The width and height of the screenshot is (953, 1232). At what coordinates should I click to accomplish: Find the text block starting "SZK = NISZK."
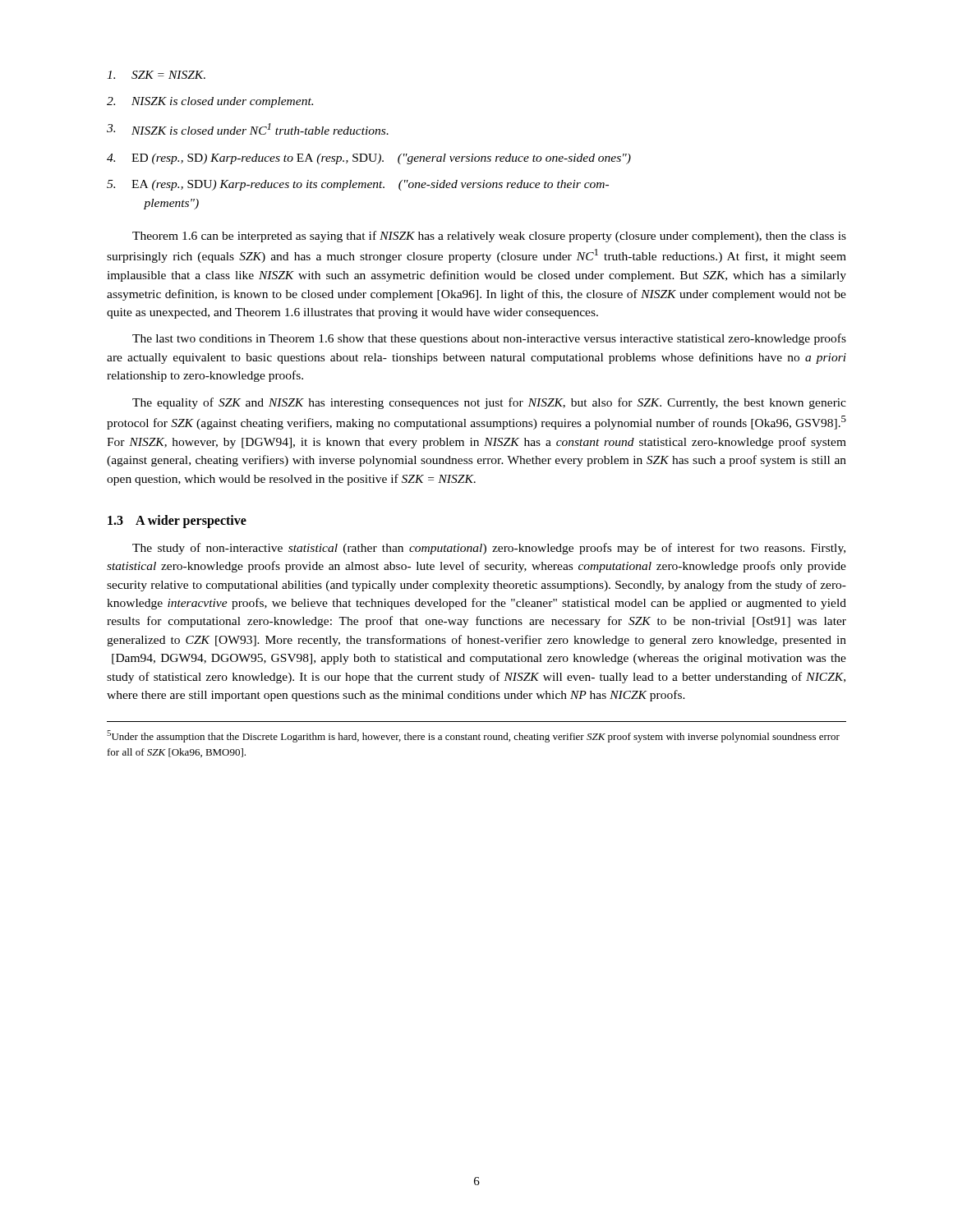pyautogui.click(x=156, y=75)
